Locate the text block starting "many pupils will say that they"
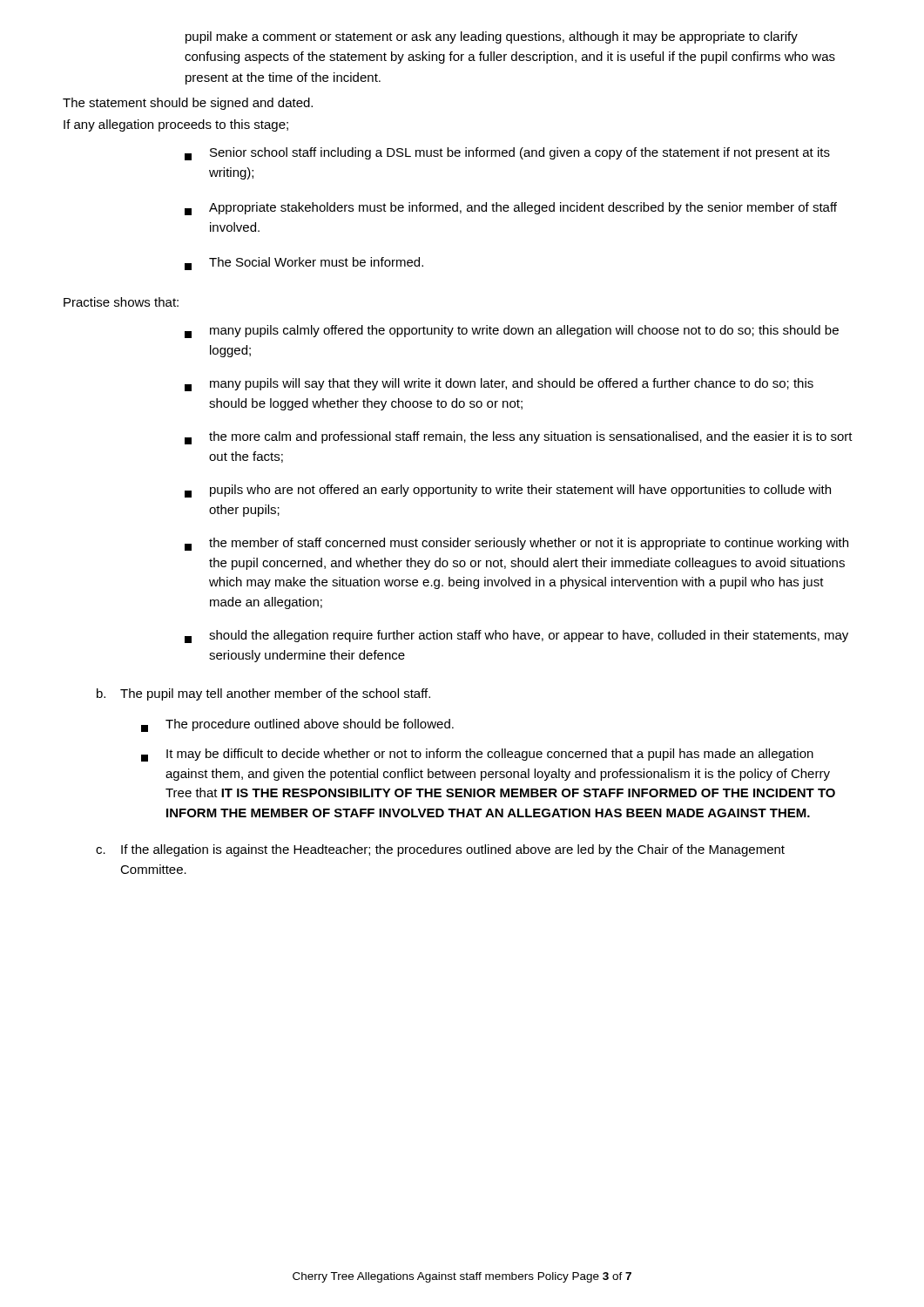 [x=519, y=393]
